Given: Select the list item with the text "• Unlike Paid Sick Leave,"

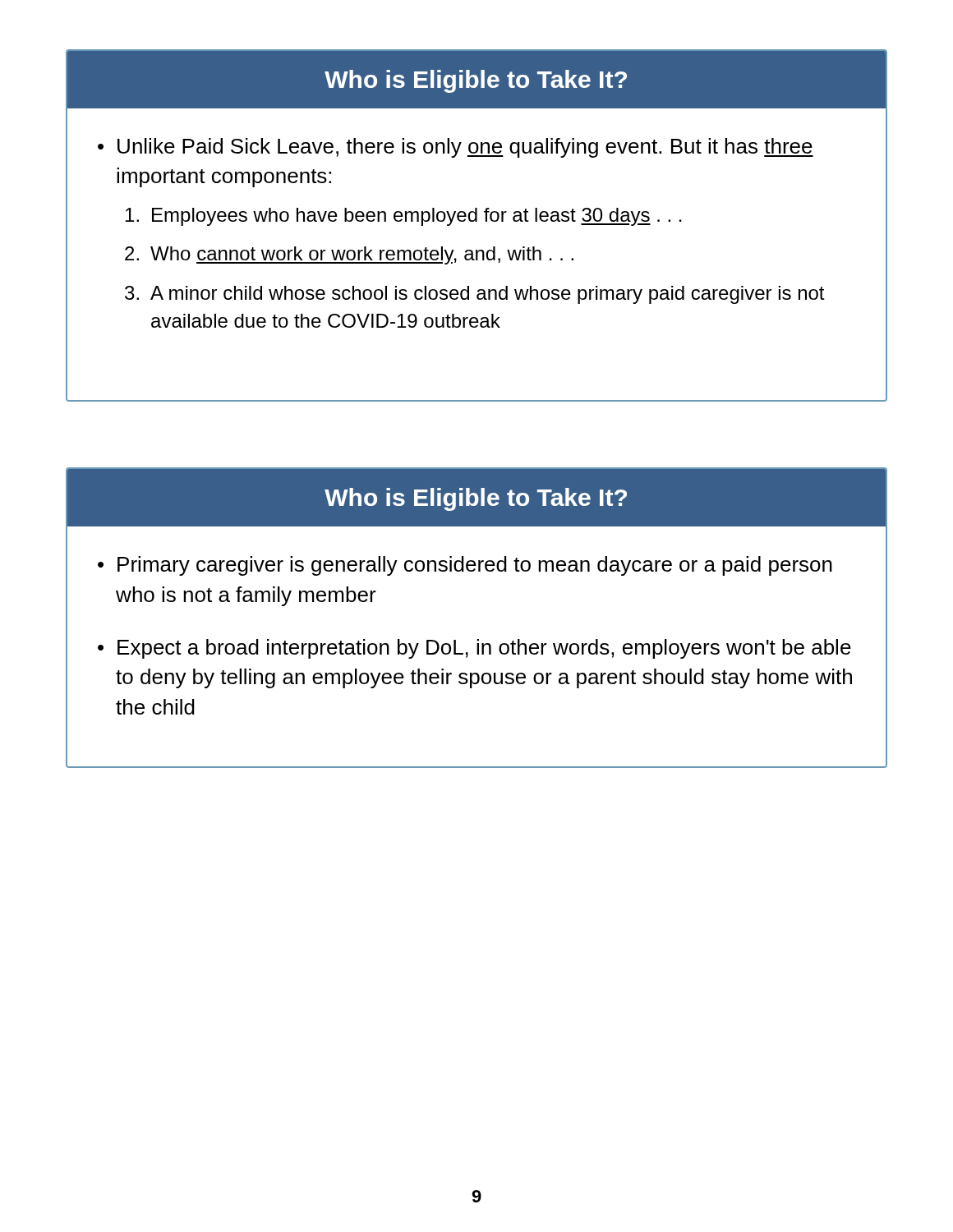Looking at the screenshot, I should (x=476, y=244).
